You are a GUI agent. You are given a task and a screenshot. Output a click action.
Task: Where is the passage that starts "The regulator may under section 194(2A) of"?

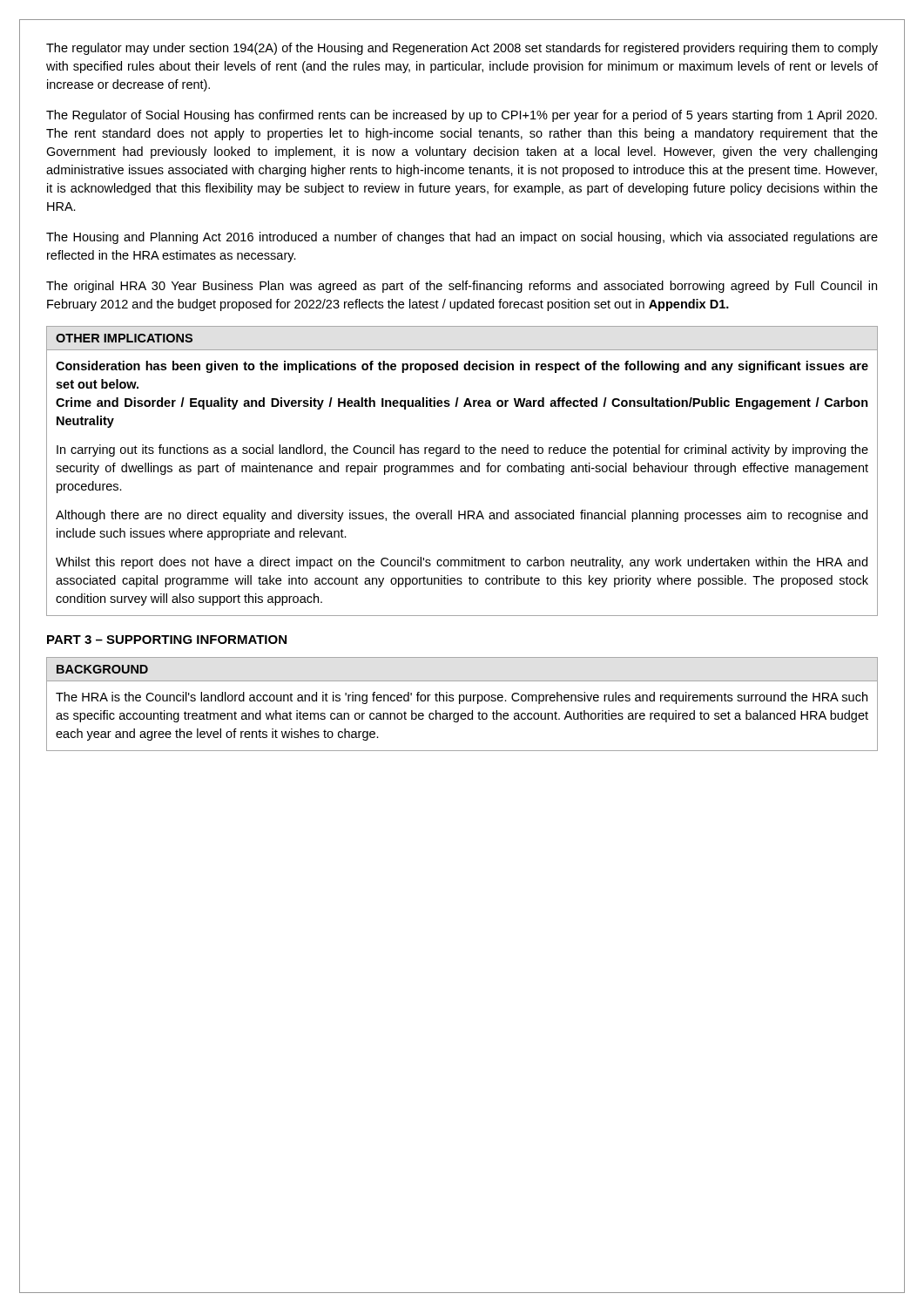(x=462, y=66)
